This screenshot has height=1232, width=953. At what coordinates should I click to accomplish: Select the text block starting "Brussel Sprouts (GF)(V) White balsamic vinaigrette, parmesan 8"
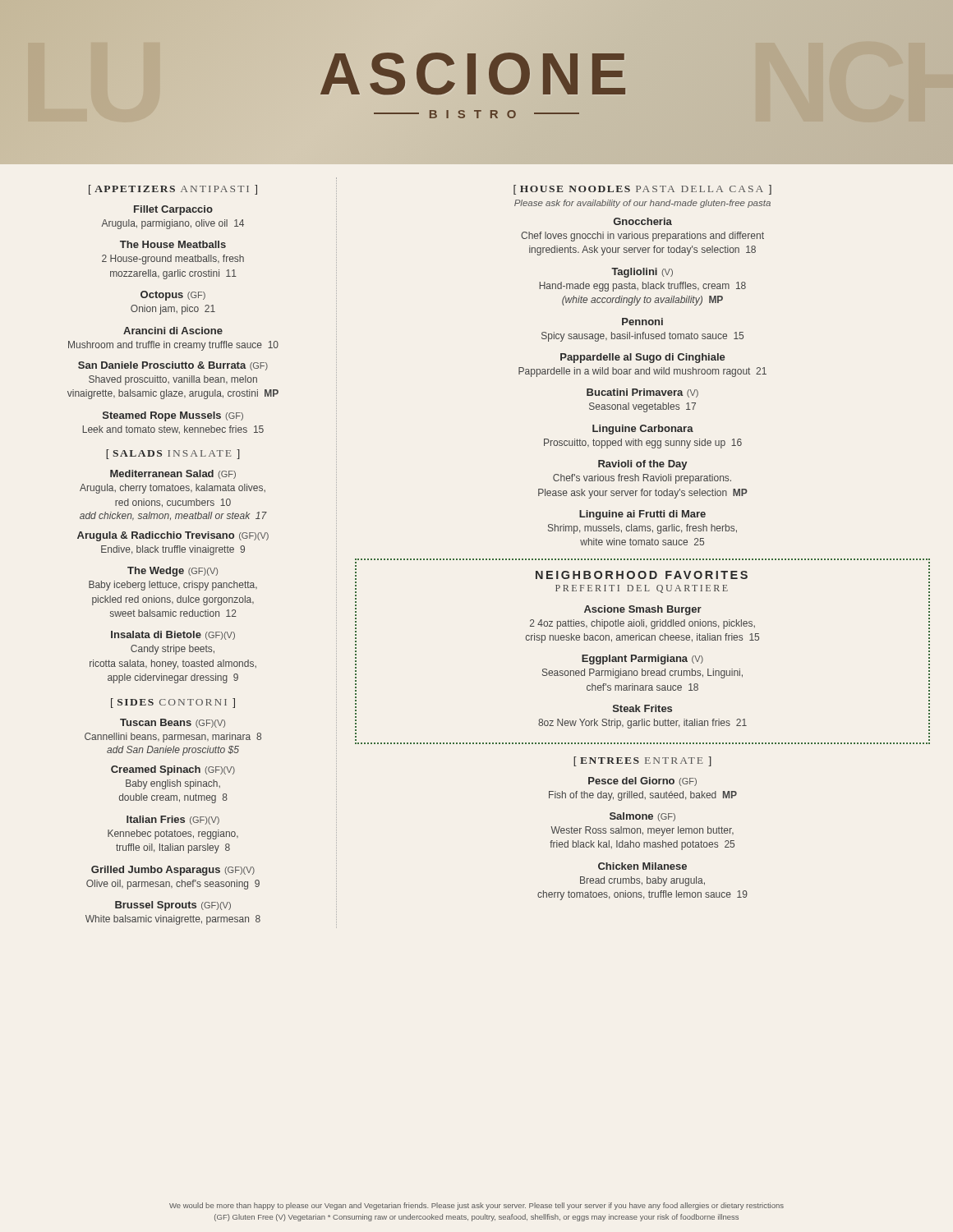[173, 912]
